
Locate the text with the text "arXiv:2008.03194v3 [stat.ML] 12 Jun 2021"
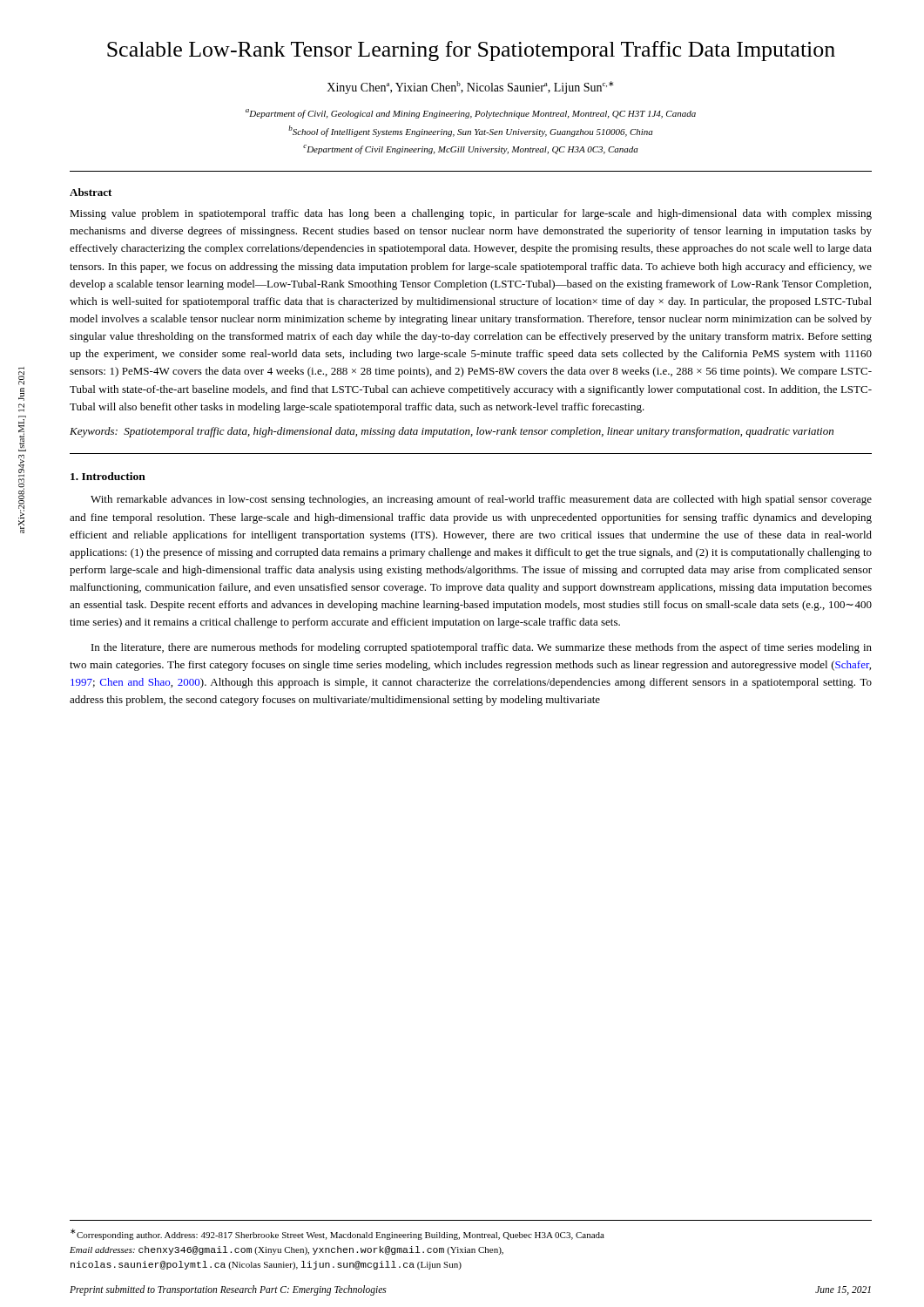click(x=21, y=450)
